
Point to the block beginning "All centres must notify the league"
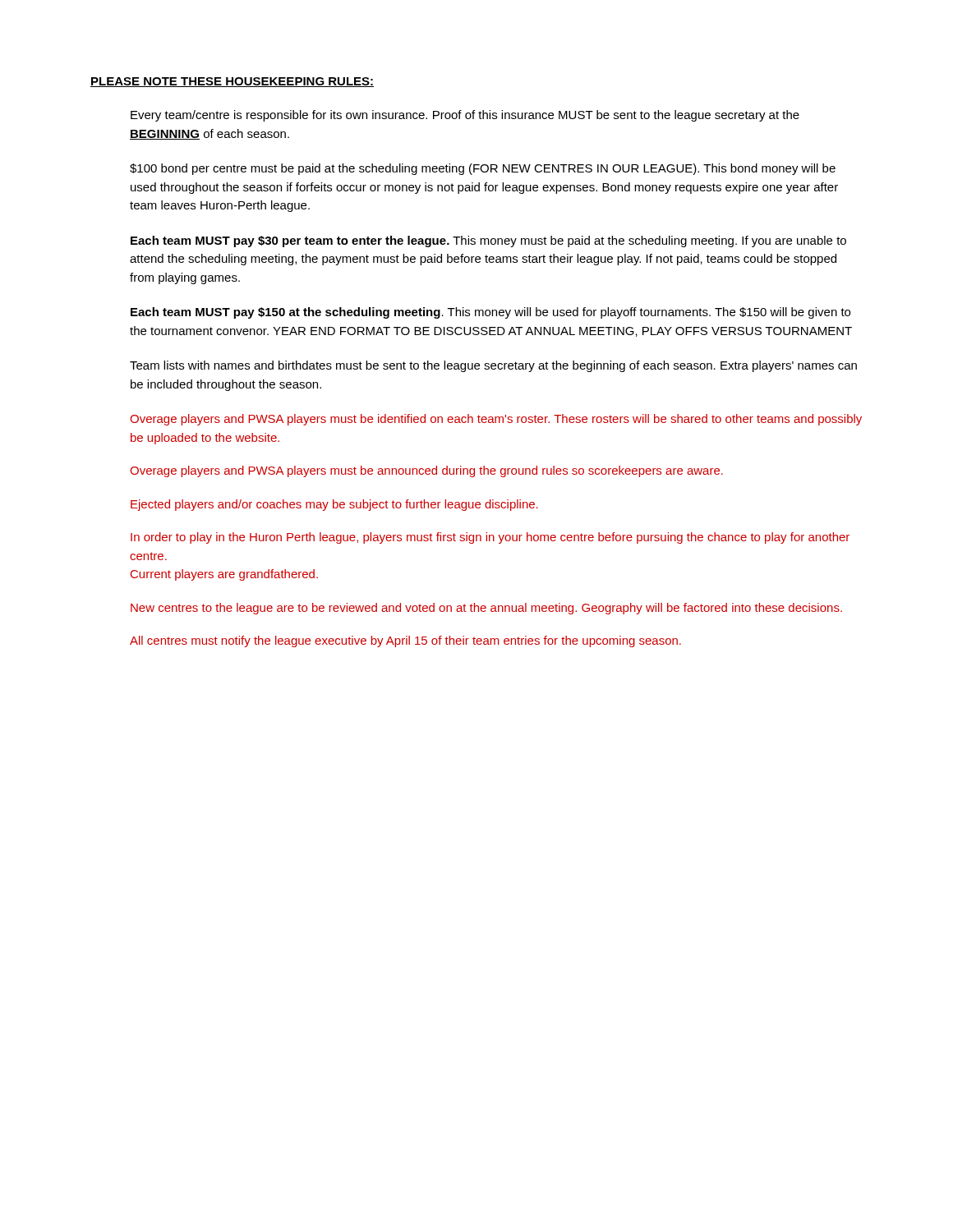click(406, 640)
